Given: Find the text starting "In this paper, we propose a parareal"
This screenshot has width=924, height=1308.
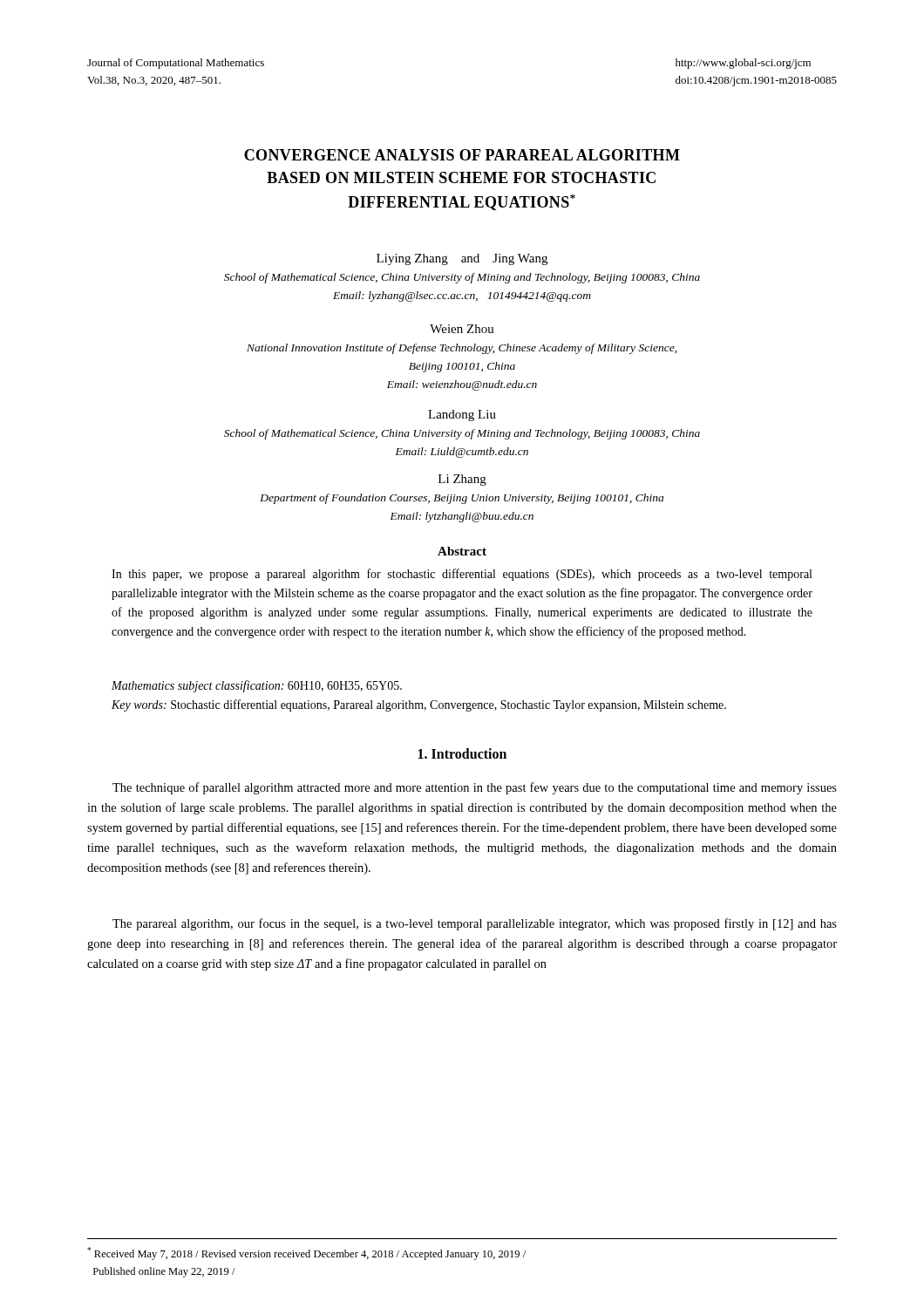Looking at the screenshot, I should [x=462, y=603].
